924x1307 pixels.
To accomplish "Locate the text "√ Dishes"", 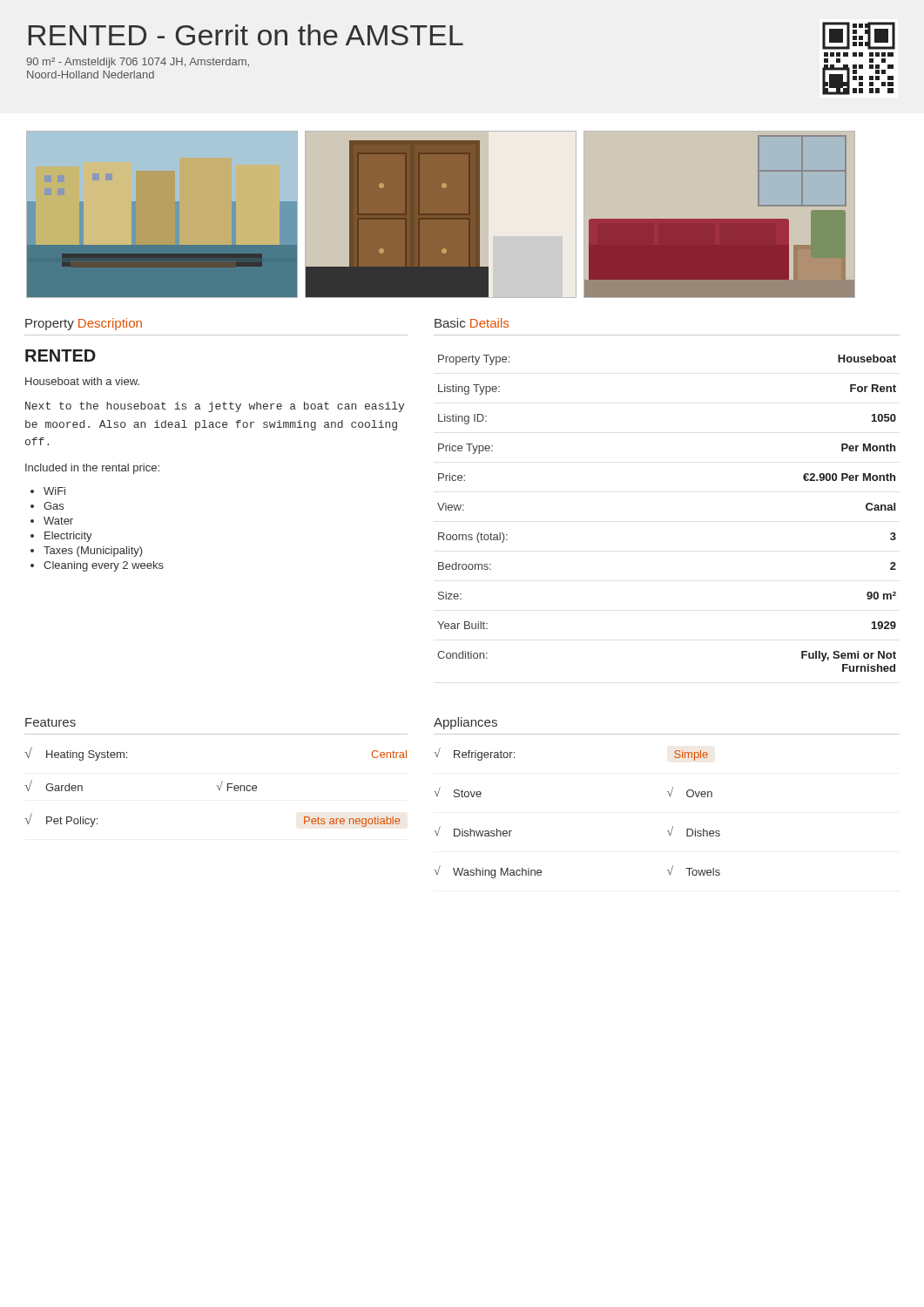I will coord(694,831).
